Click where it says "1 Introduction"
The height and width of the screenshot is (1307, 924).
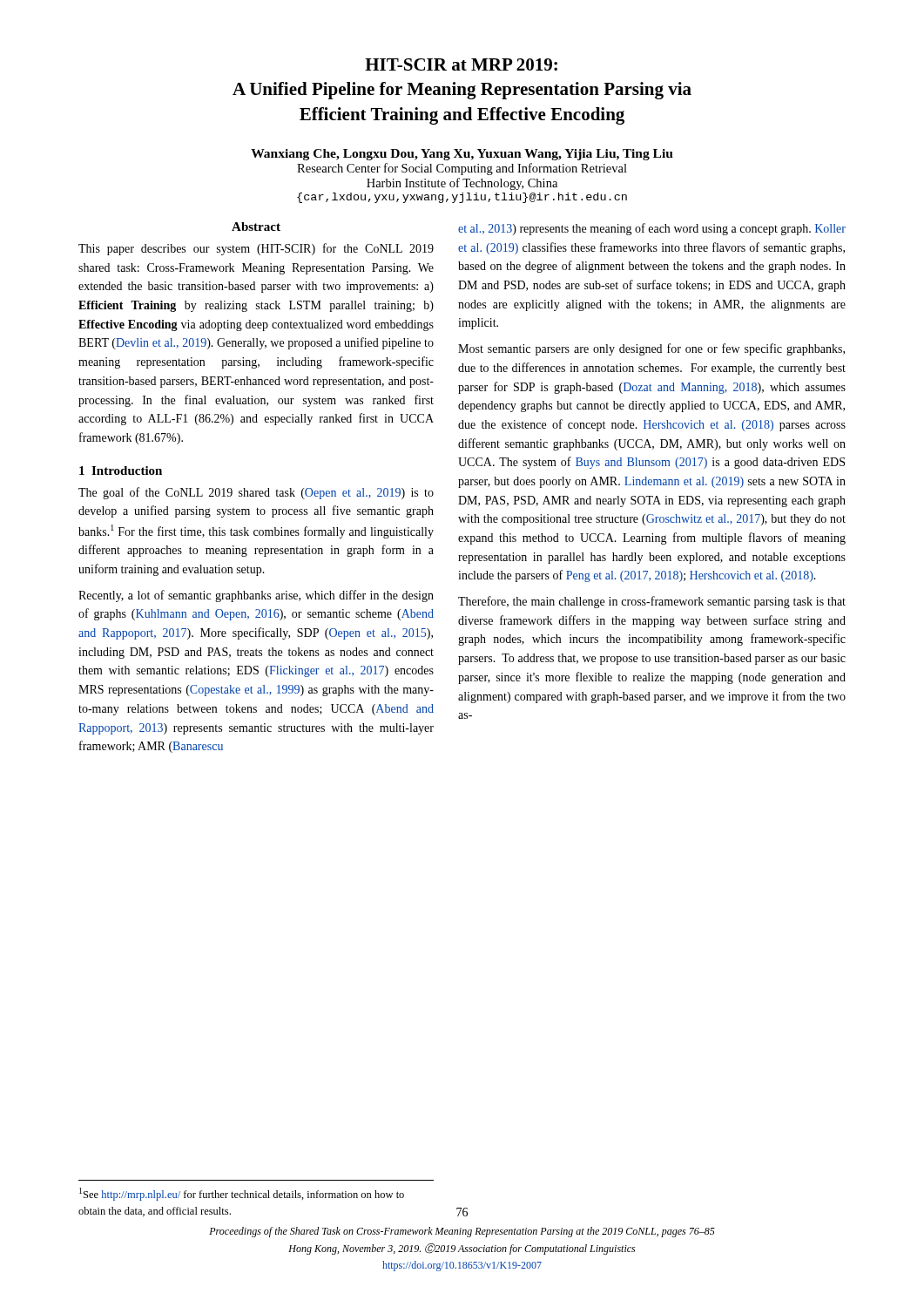tap(120, 470)
